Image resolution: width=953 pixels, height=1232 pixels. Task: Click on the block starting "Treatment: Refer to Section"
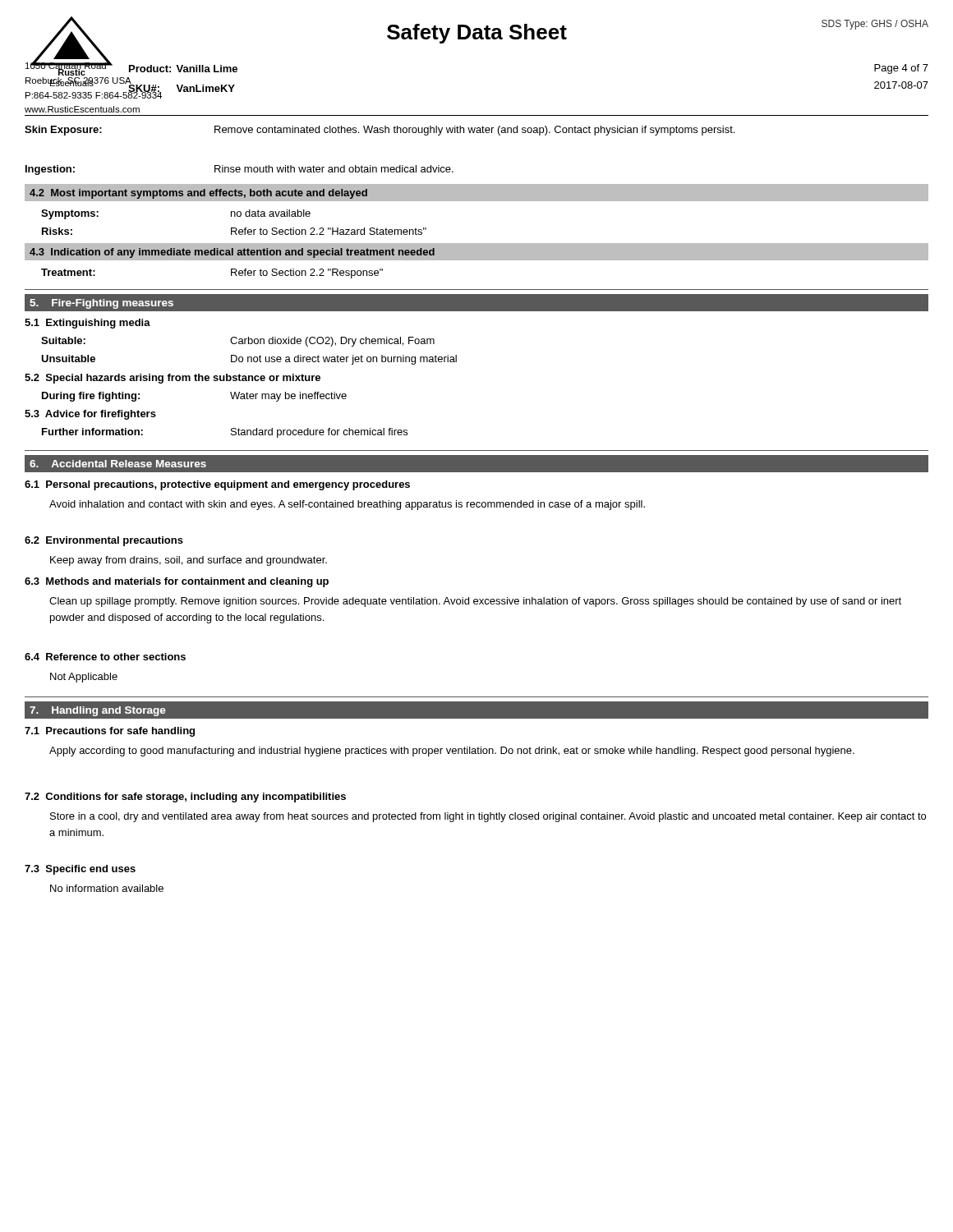[71, 273]
